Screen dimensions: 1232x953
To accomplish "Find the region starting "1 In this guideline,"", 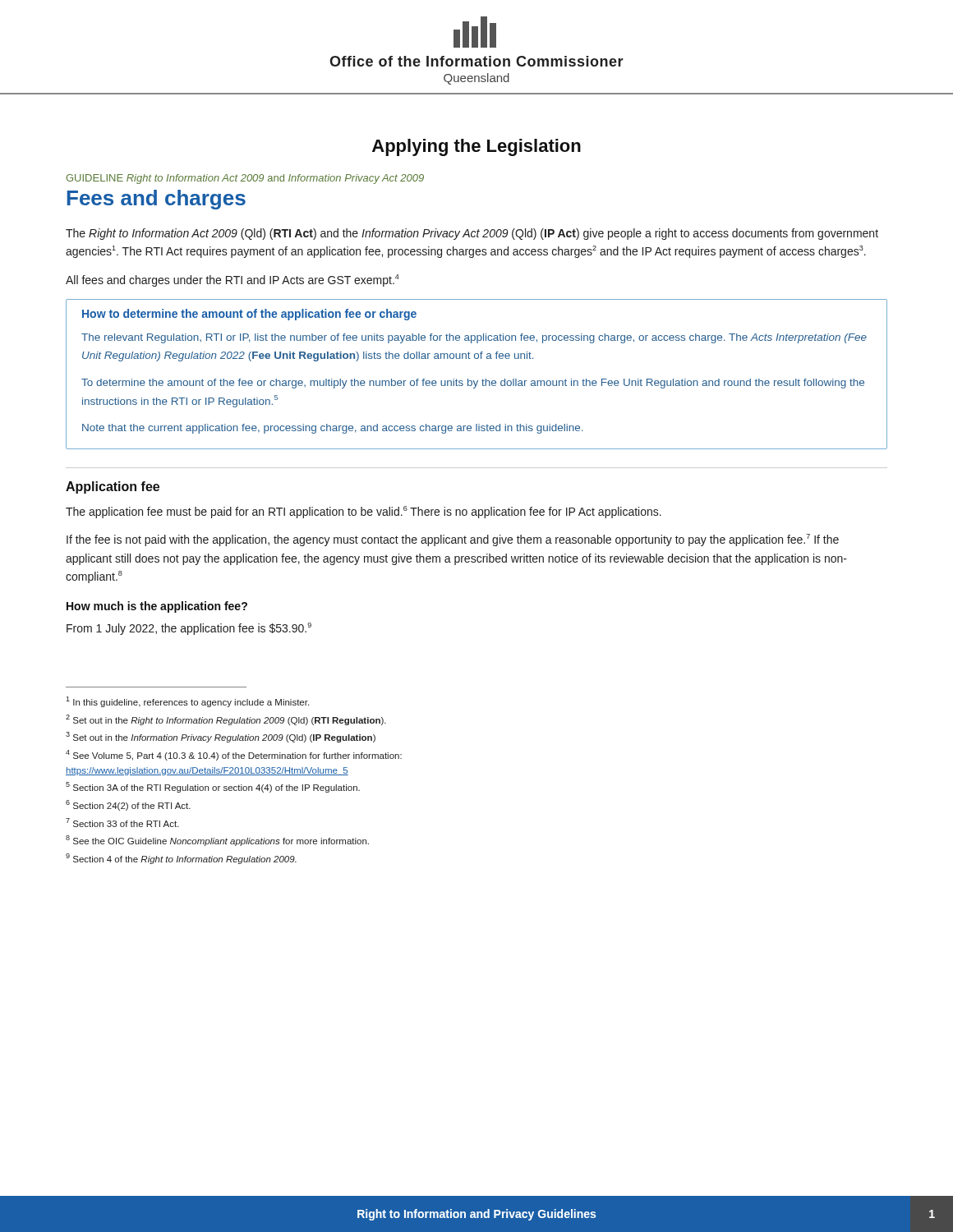I will [188, 701].
